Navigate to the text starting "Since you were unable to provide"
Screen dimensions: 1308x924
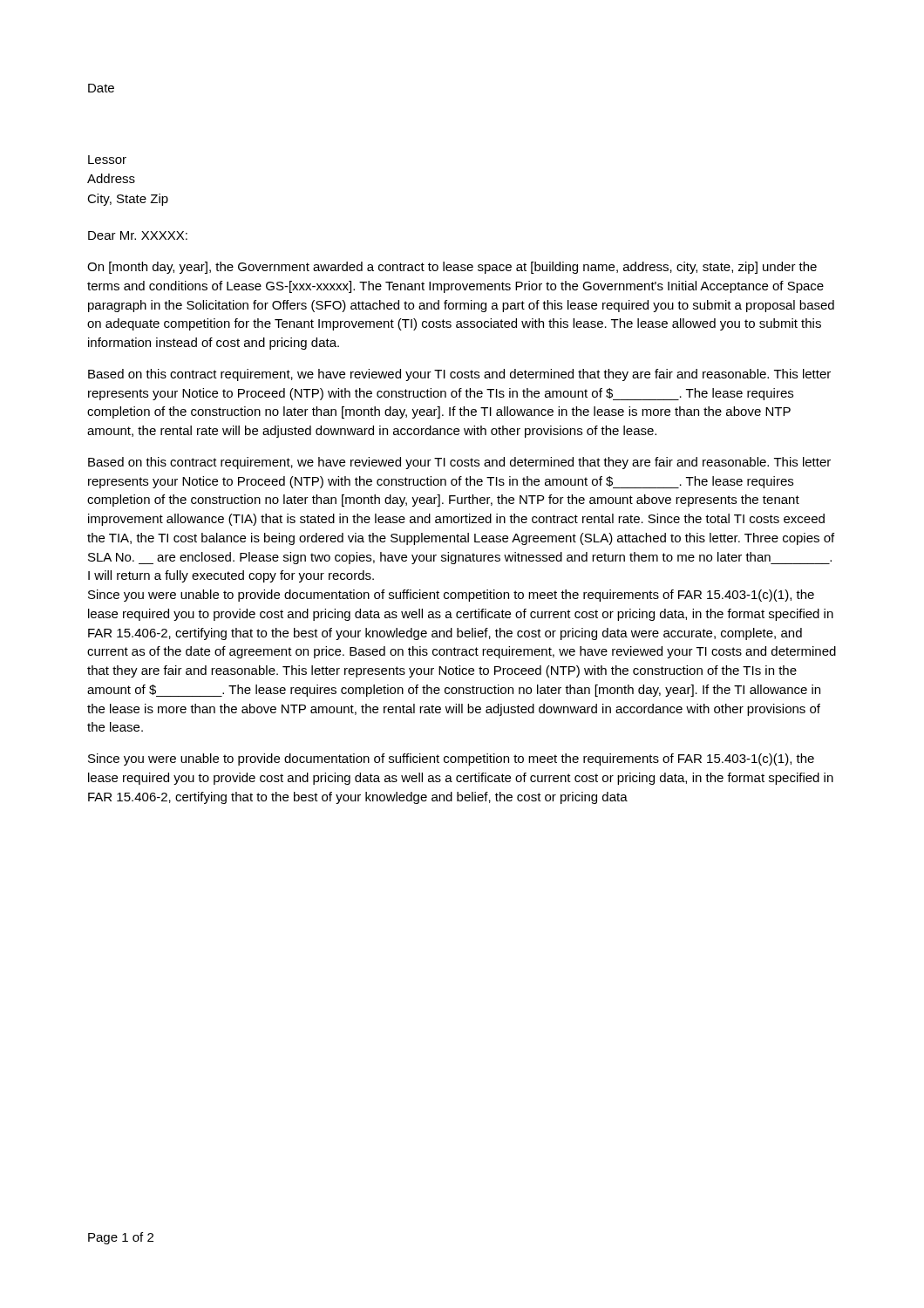pos(462,778)
